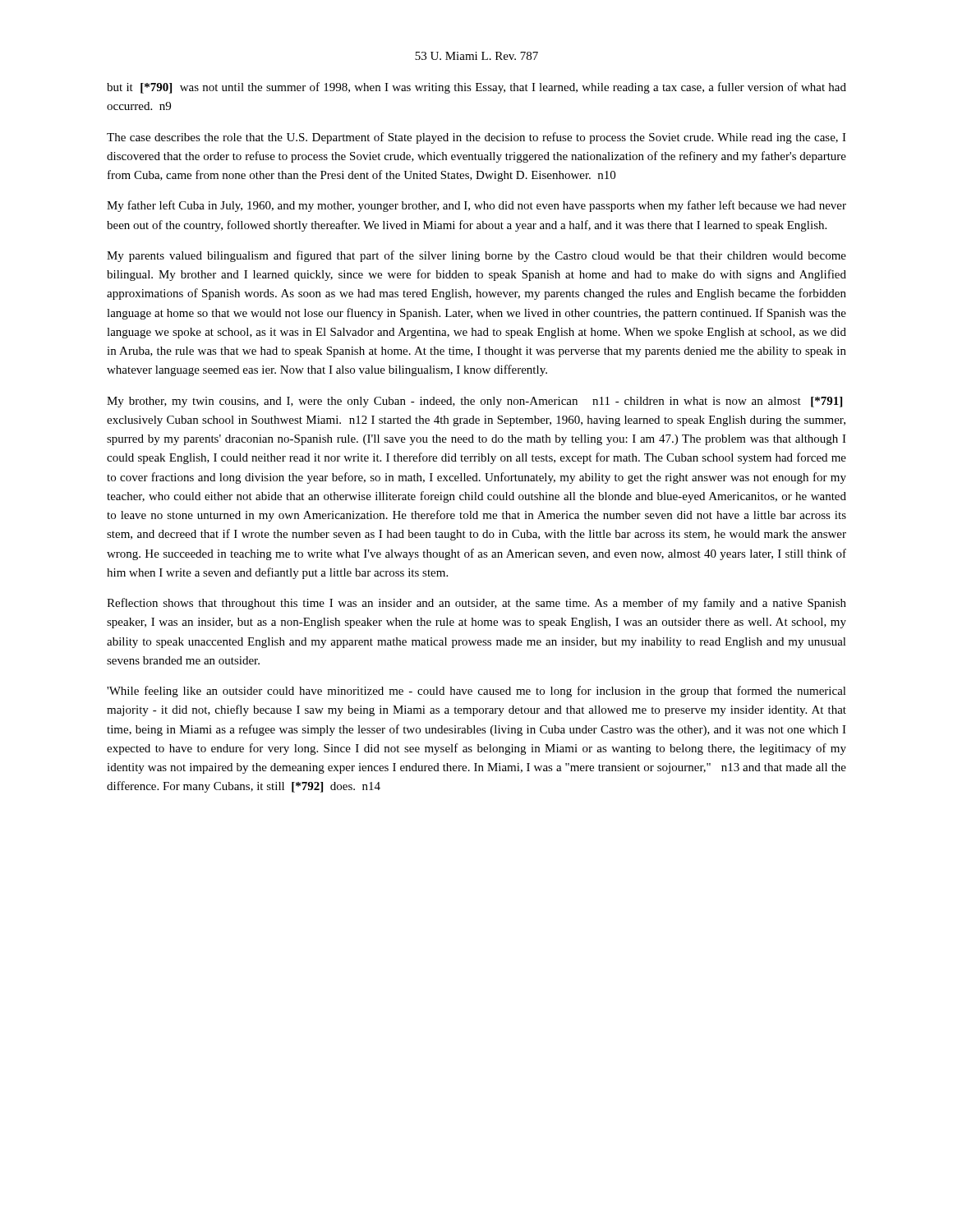Where is the passage that starts "My parents valued bilingualism and figured that part"?
The width and height of the screenshot is (953, 1232).
pyautogui.click(x=476, y=312)
